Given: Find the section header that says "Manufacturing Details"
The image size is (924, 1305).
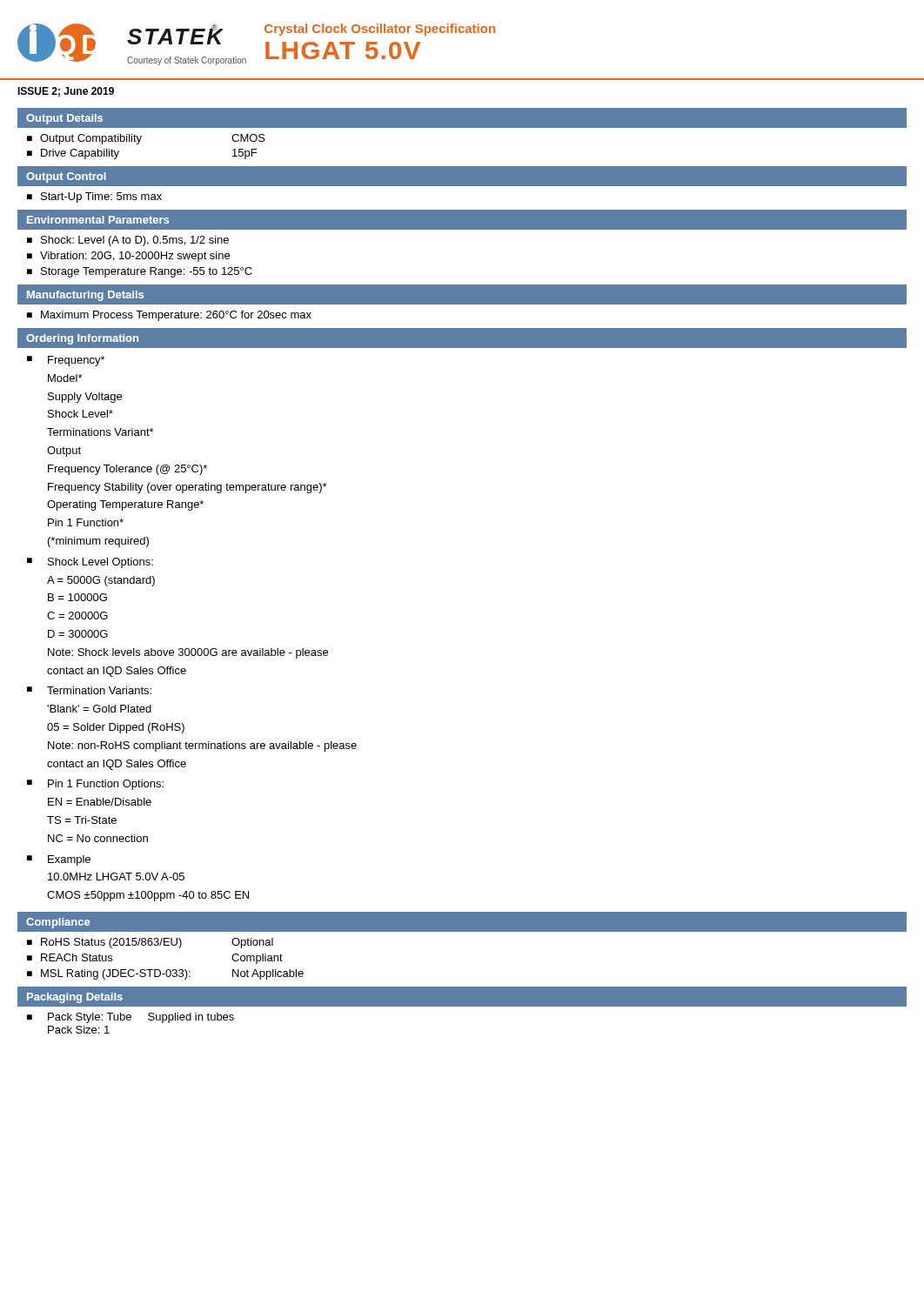Looking at the screenshot, I should (x=85, y=295).
